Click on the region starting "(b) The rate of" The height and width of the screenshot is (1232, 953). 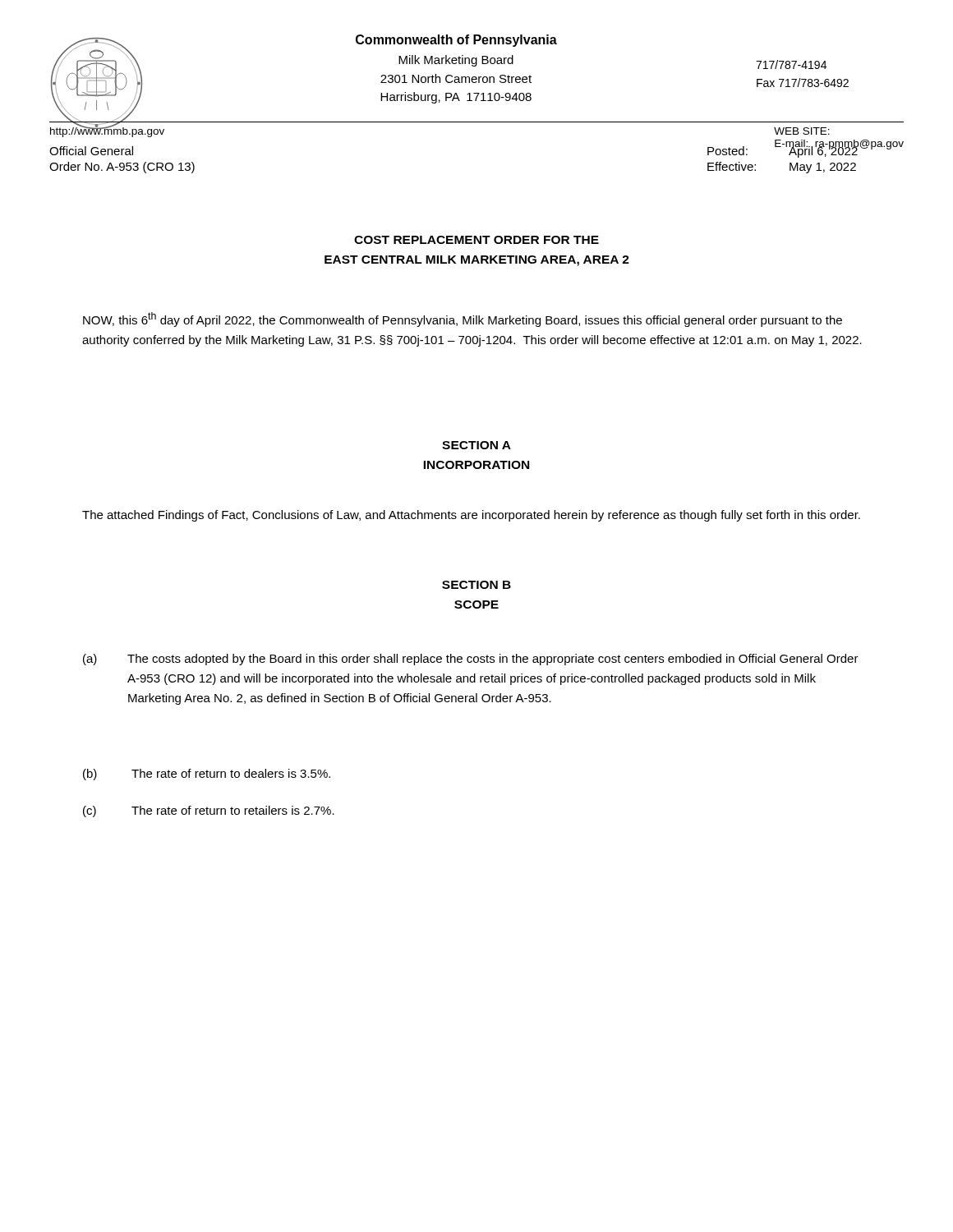207,775
